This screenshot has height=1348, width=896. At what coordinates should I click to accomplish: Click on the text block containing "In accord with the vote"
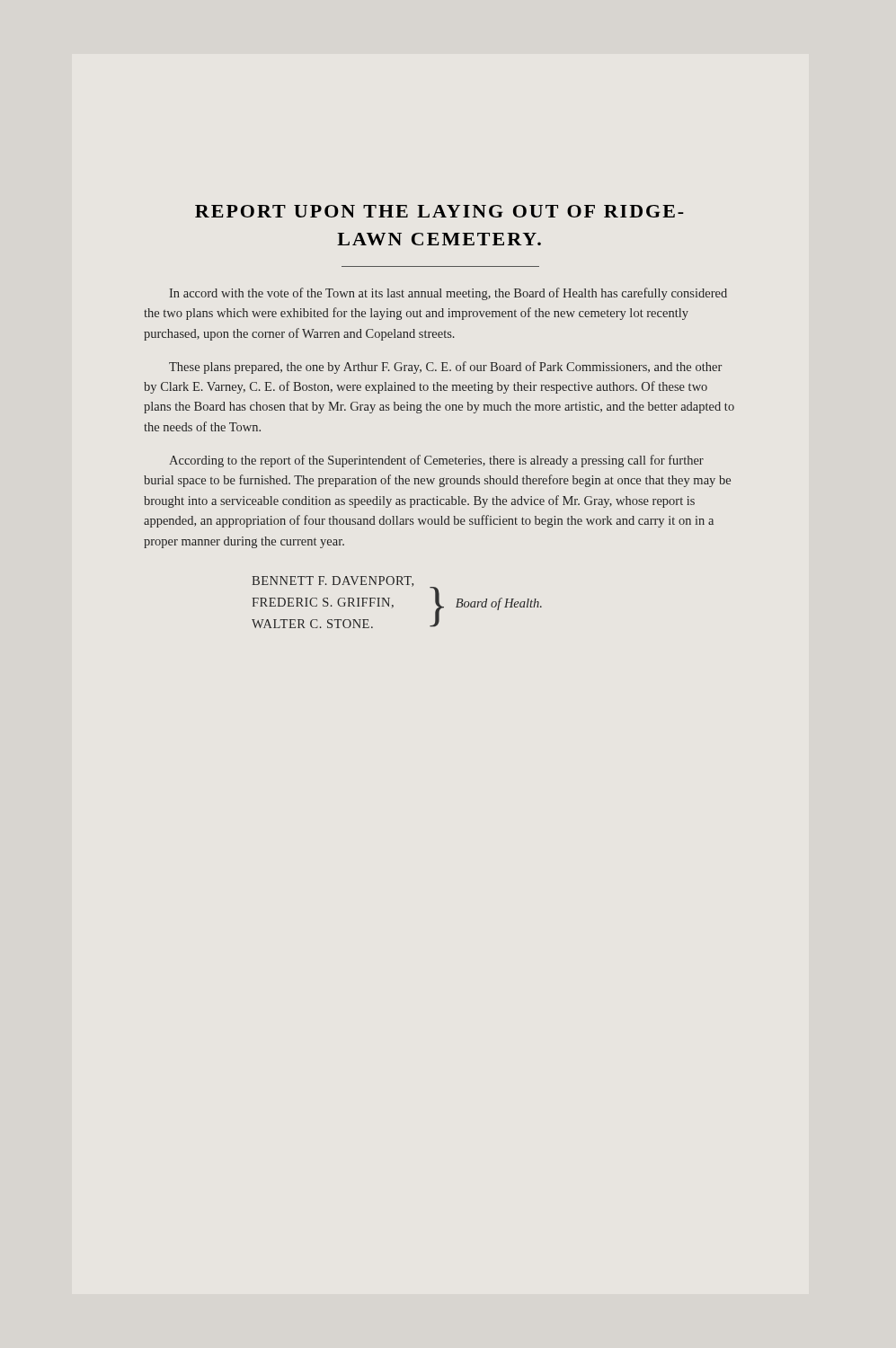[440, 417]
